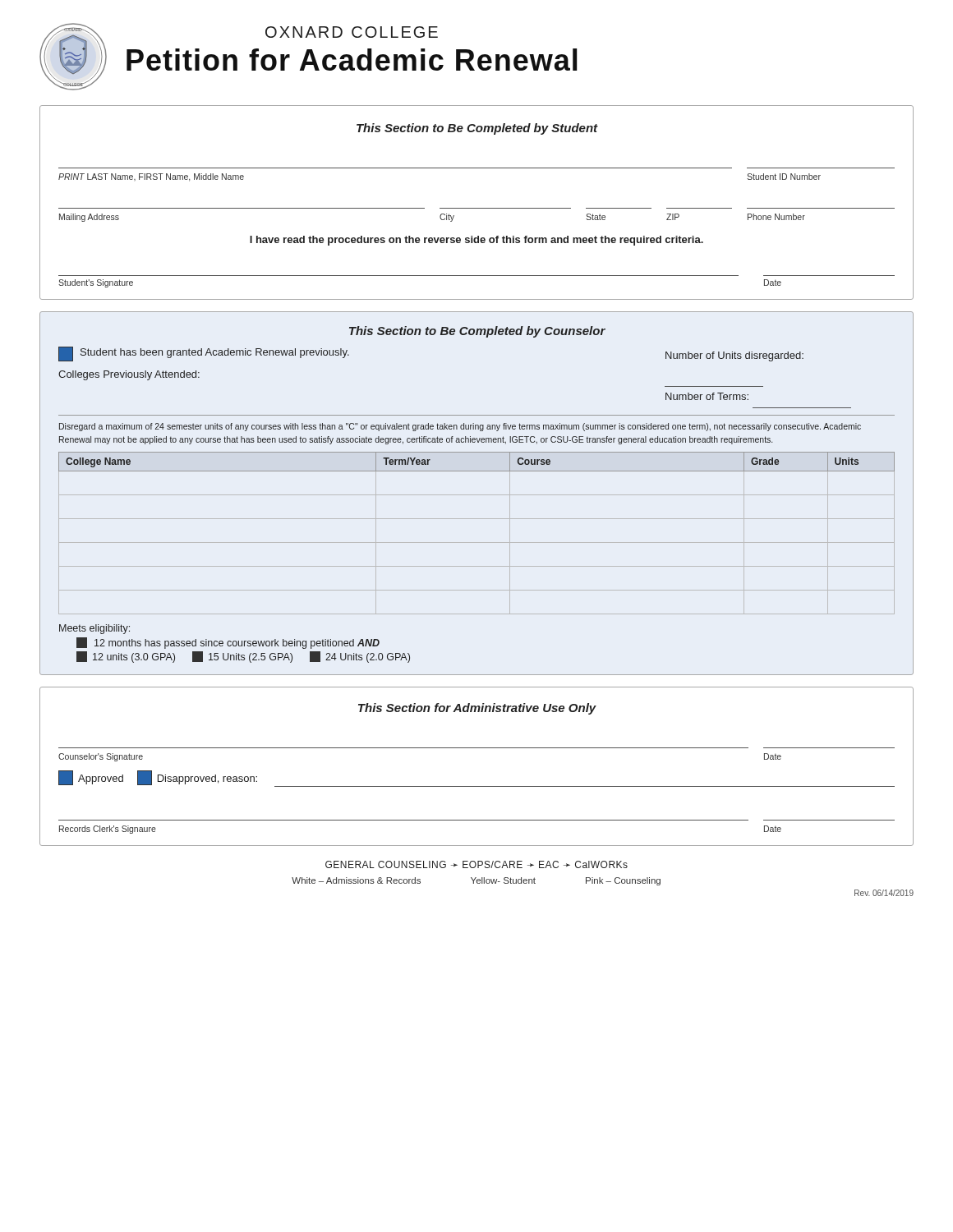Viewport: 953px width, 1232px height.
Task: Click on the region starting "This Section to Be Completed"
Action: tap(476, 128)
